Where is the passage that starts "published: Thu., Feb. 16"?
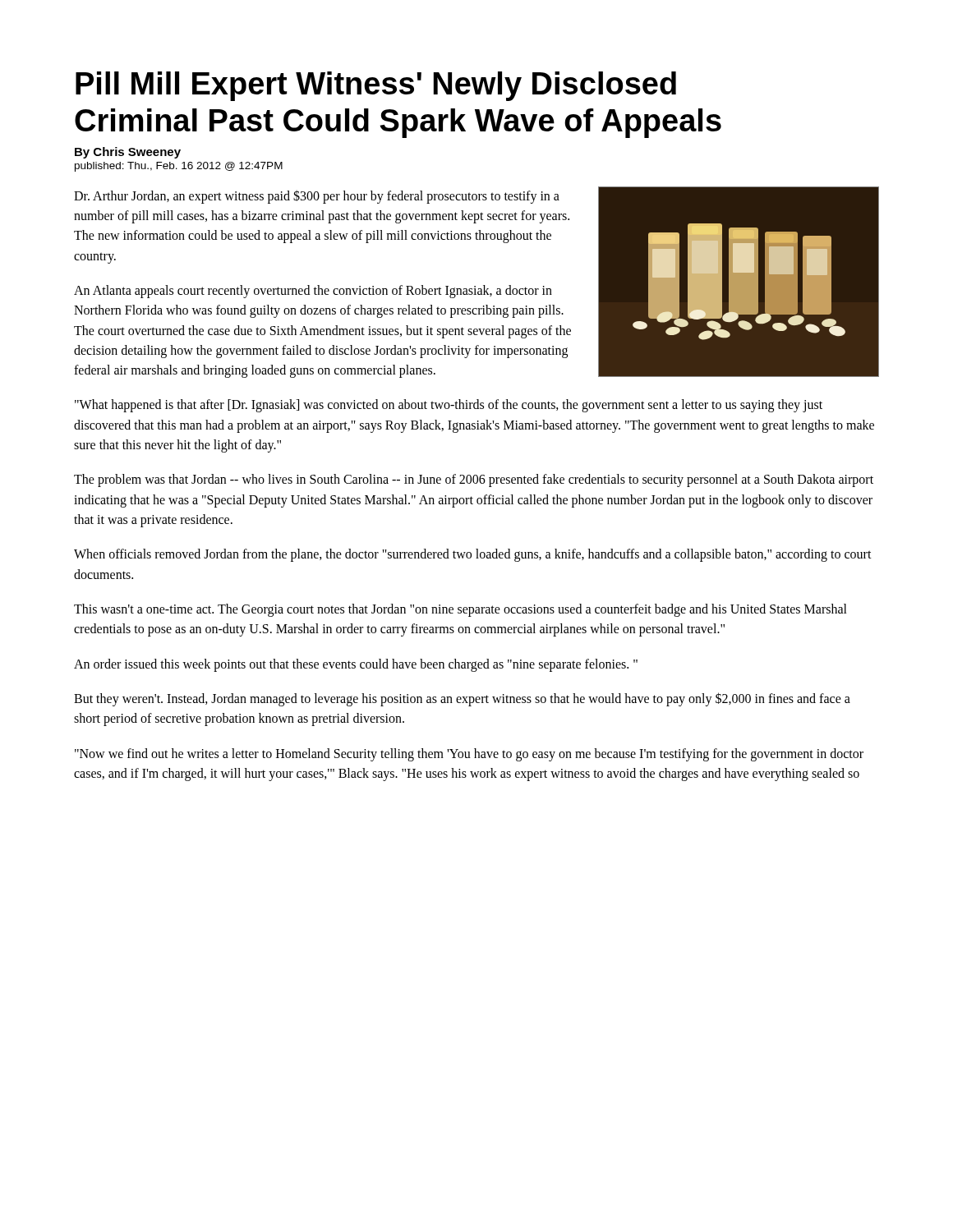Viewport: 953px width, 1232px height. pos(178,165)
